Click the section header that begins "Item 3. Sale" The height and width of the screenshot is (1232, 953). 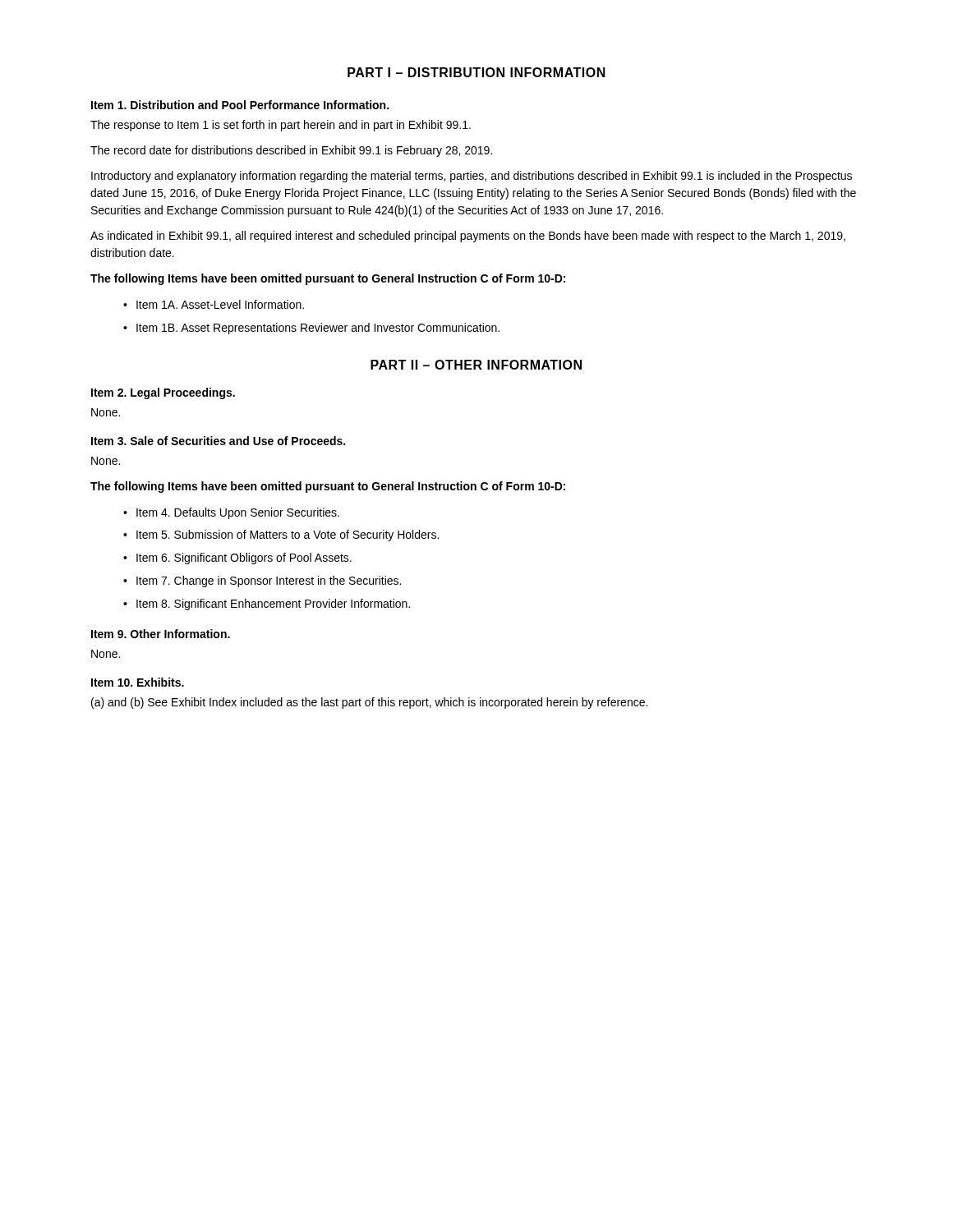click(218, 441)
